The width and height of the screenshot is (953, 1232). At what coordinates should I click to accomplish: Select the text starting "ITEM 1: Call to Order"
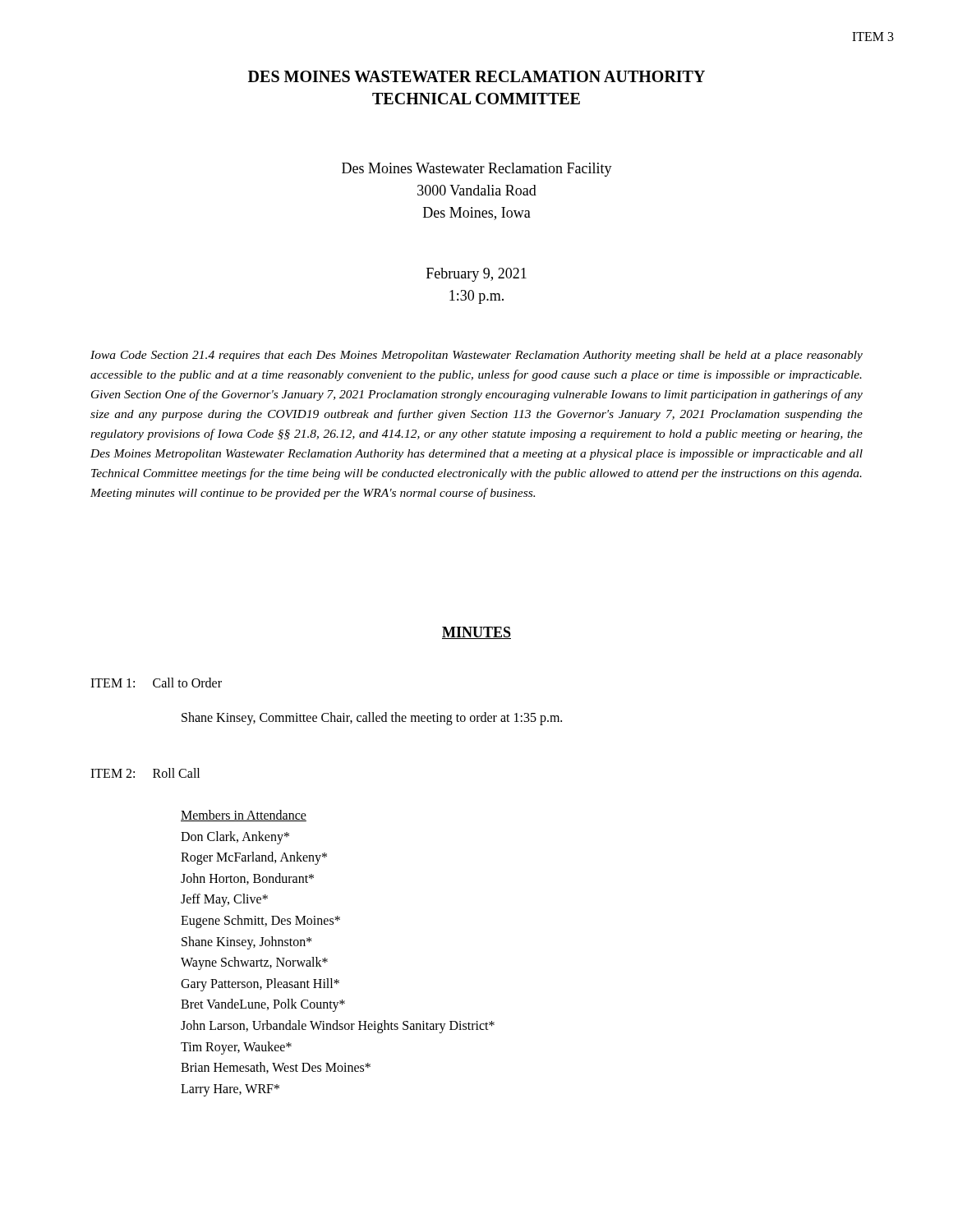click(156, 683)
